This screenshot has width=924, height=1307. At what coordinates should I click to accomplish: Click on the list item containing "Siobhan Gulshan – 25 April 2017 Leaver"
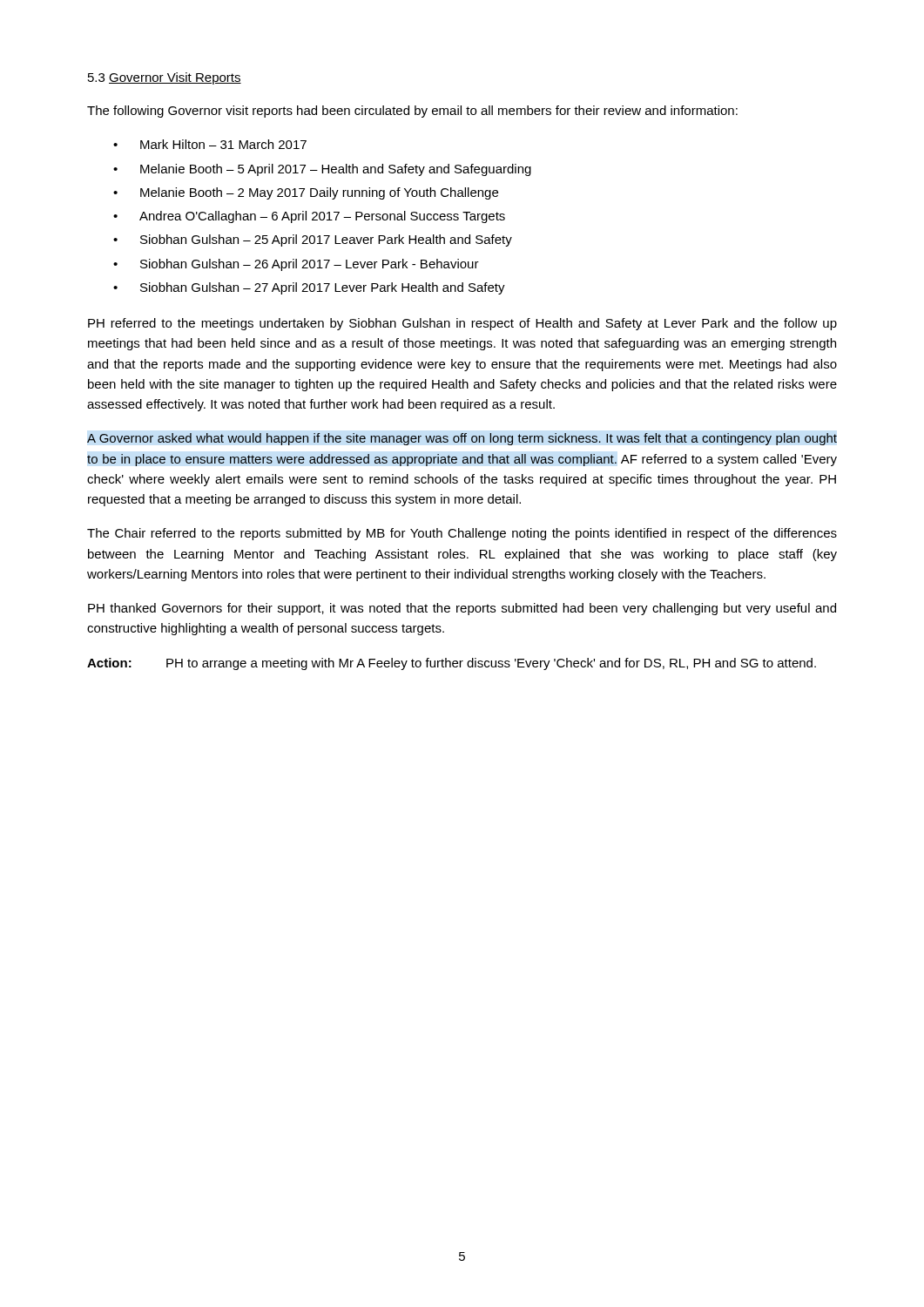(326, 239)
